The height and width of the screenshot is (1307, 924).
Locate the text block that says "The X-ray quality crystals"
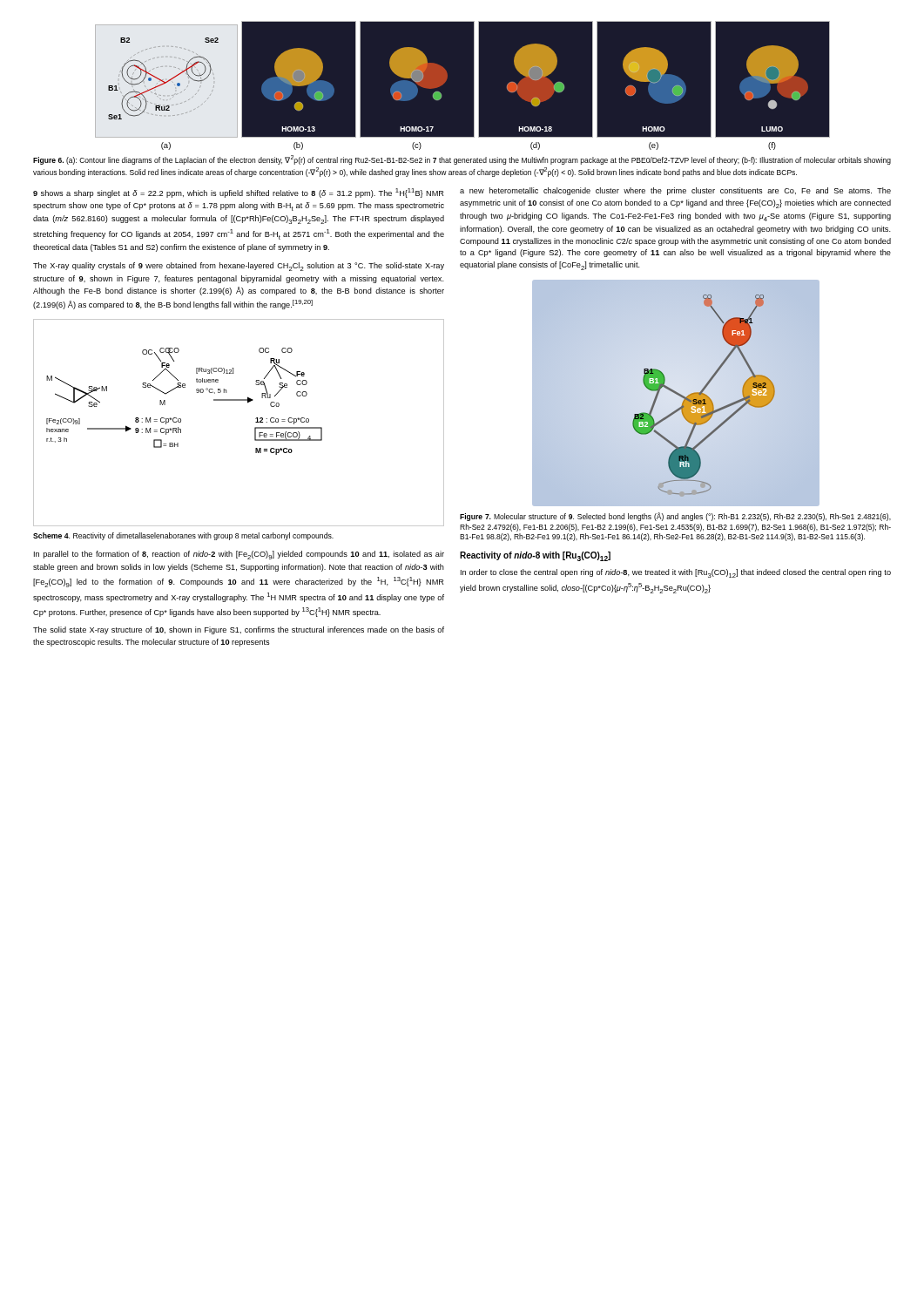[239, 286]
